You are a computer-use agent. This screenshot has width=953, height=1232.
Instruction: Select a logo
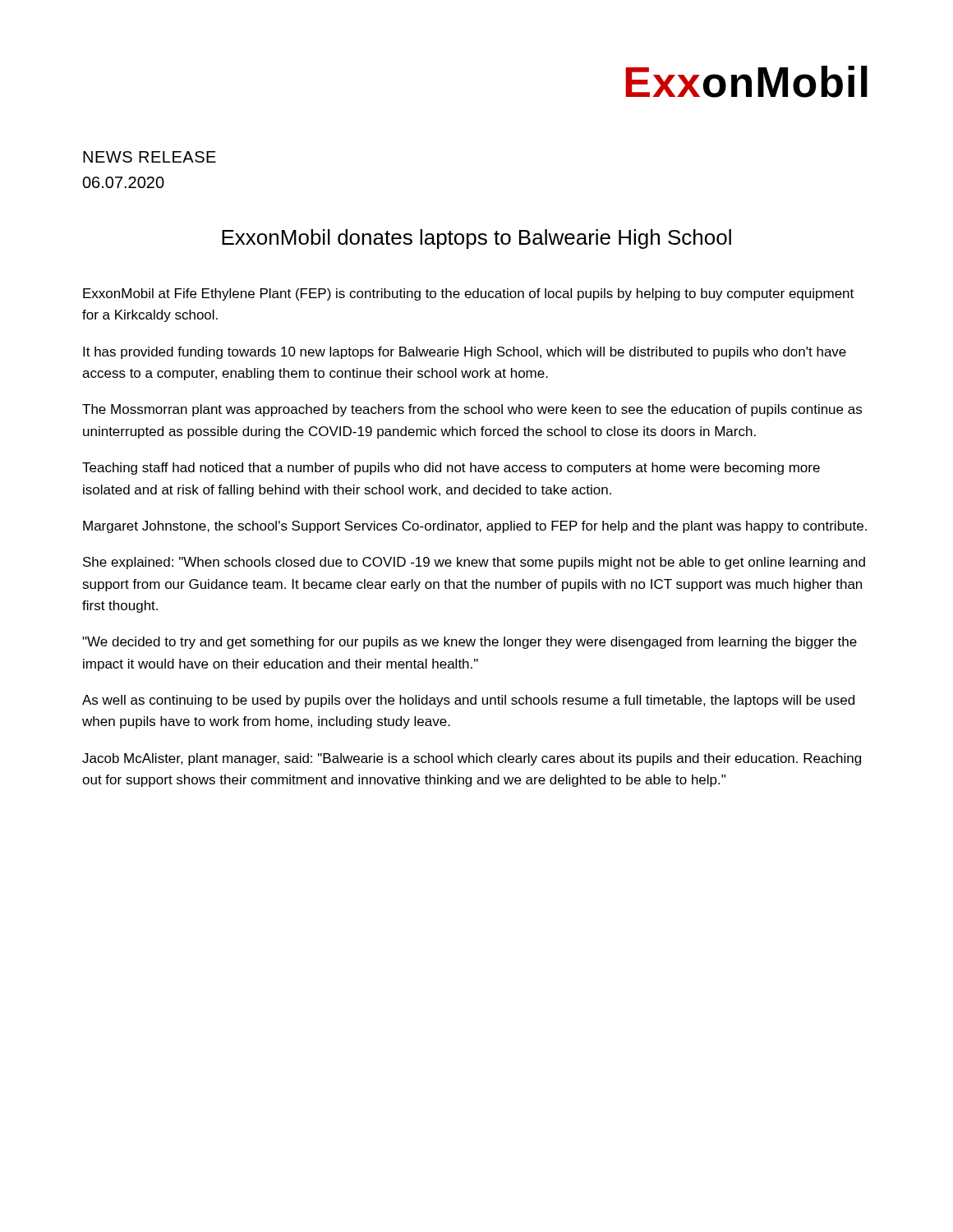pos(476,82)
